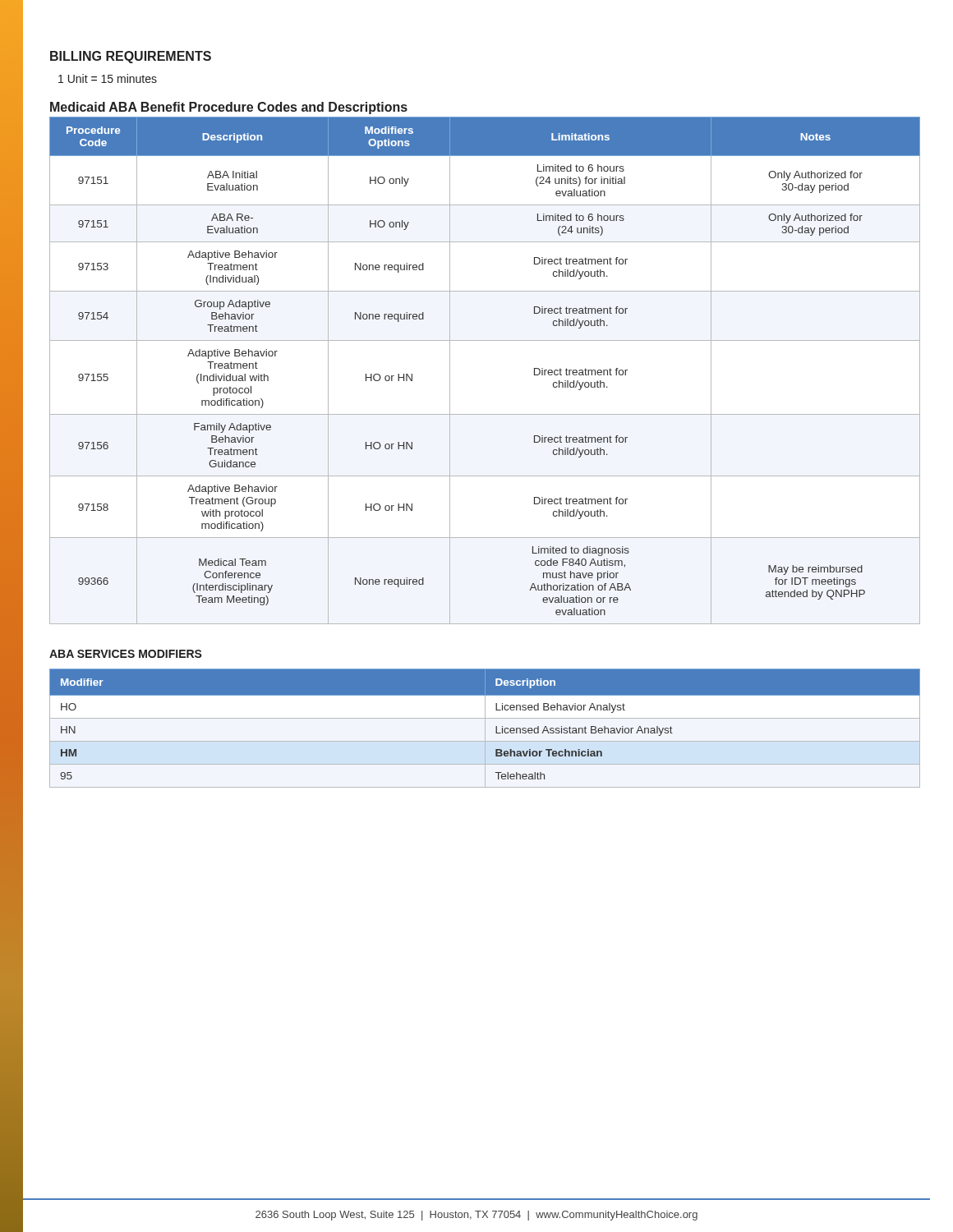
Task: Find "1 Unit = 15 minutes" on this page
Action: 107,79
